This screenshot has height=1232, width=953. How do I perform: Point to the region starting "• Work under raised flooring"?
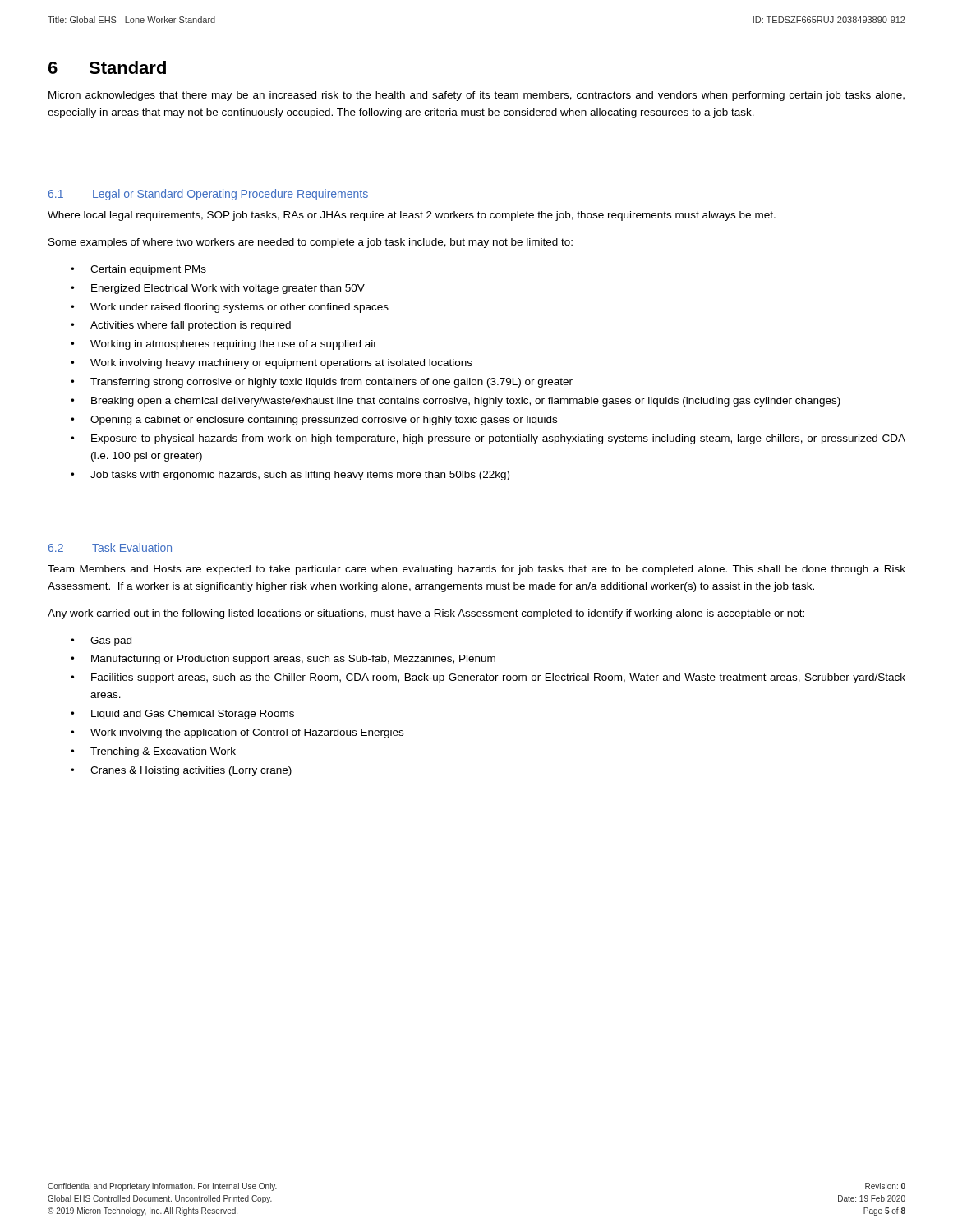(x=230, y=308)
